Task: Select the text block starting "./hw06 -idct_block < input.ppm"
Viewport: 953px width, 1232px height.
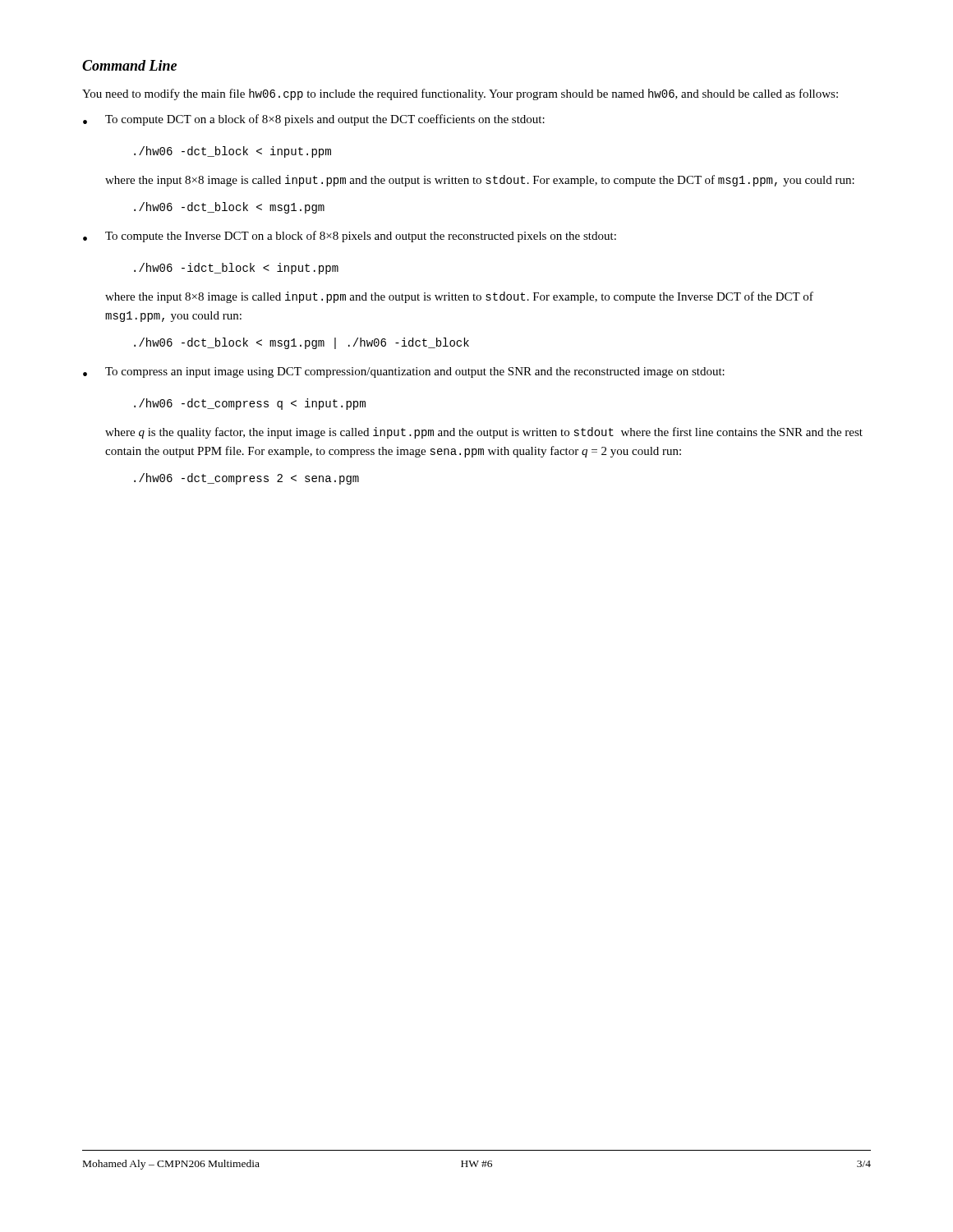Action: 235,269
